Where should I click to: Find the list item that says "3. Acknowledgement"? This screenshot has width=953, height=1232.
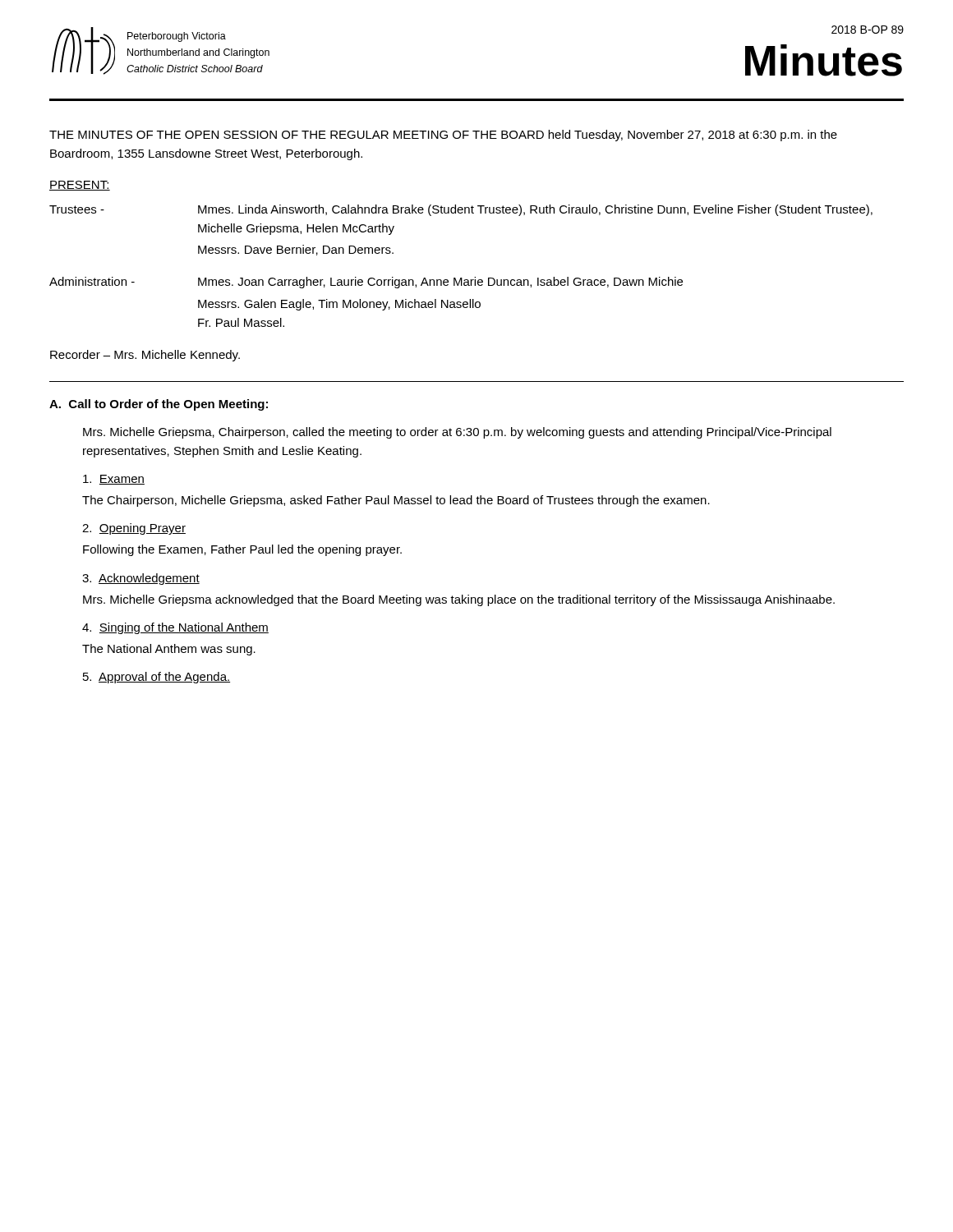tap(141, 577)
